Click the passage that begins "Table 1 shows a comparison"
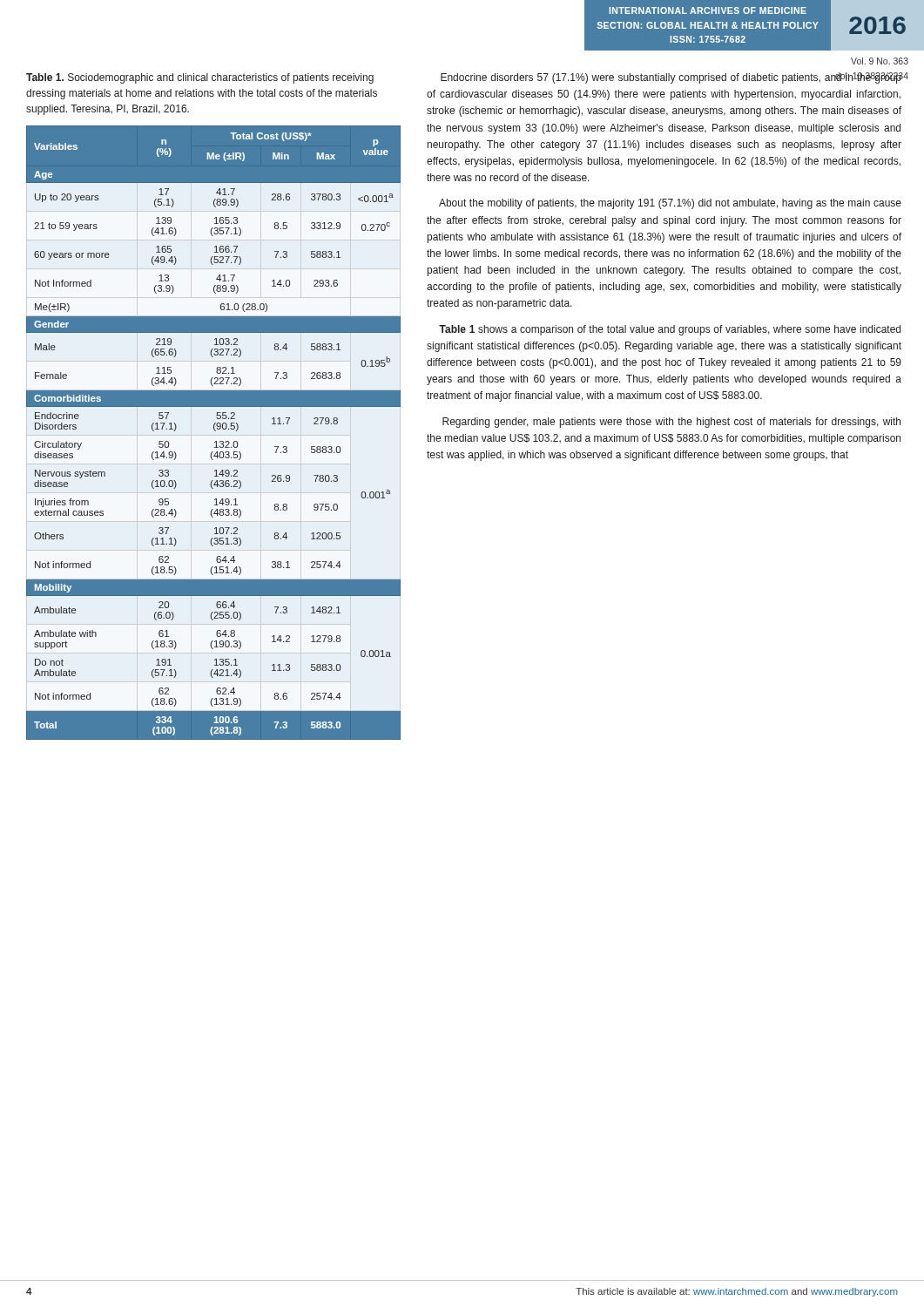Image resolution: width=924 pixels, height=1307 pixels. [x=664, y=362]
